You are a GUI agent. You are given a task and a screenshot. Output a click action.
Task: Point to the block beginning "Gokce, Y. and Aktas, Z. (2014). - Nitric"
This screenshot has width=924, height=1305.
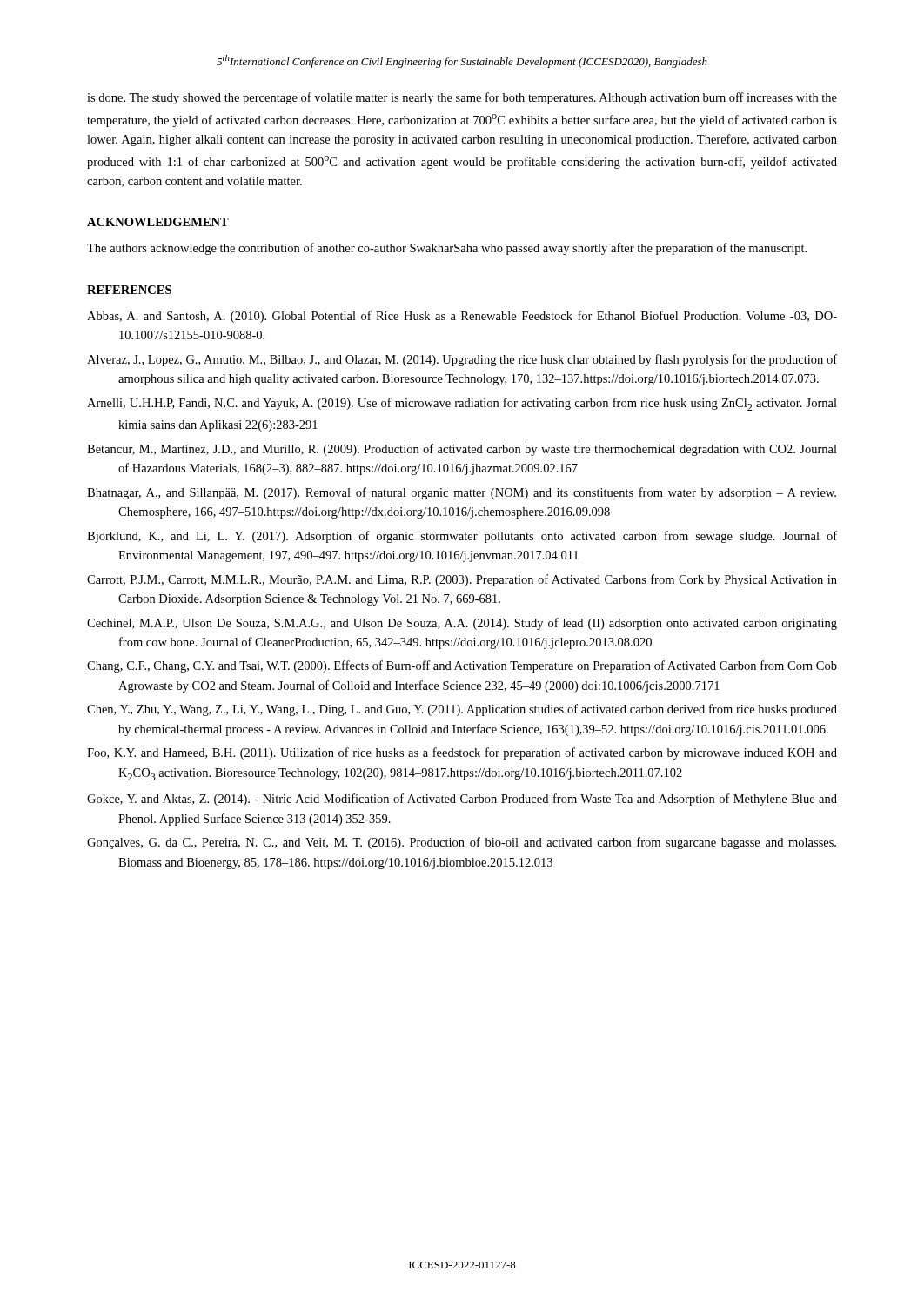coord(462,809)
